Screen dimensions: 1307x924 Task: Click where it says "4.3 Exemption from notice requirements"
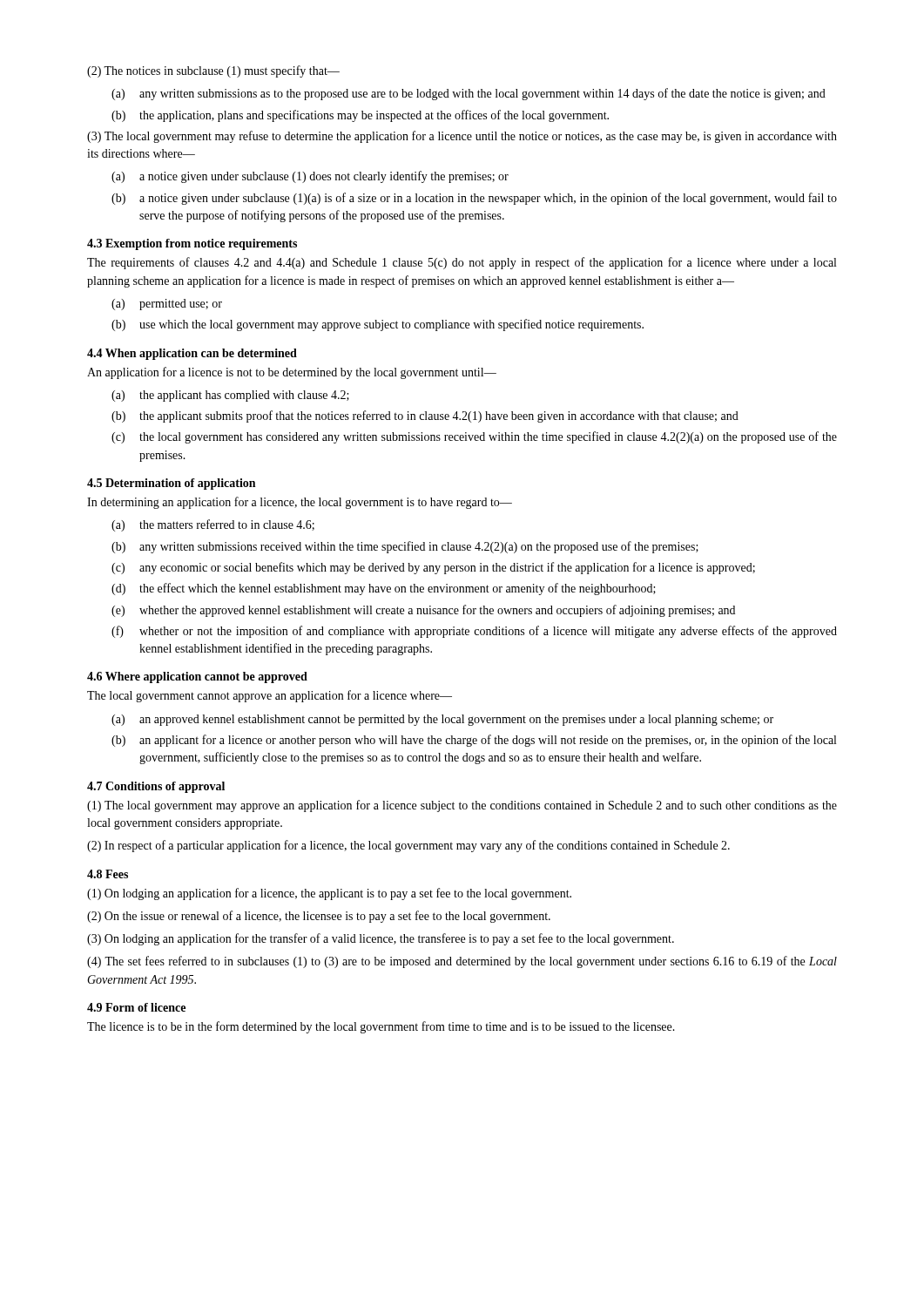[x=192, y=244]
